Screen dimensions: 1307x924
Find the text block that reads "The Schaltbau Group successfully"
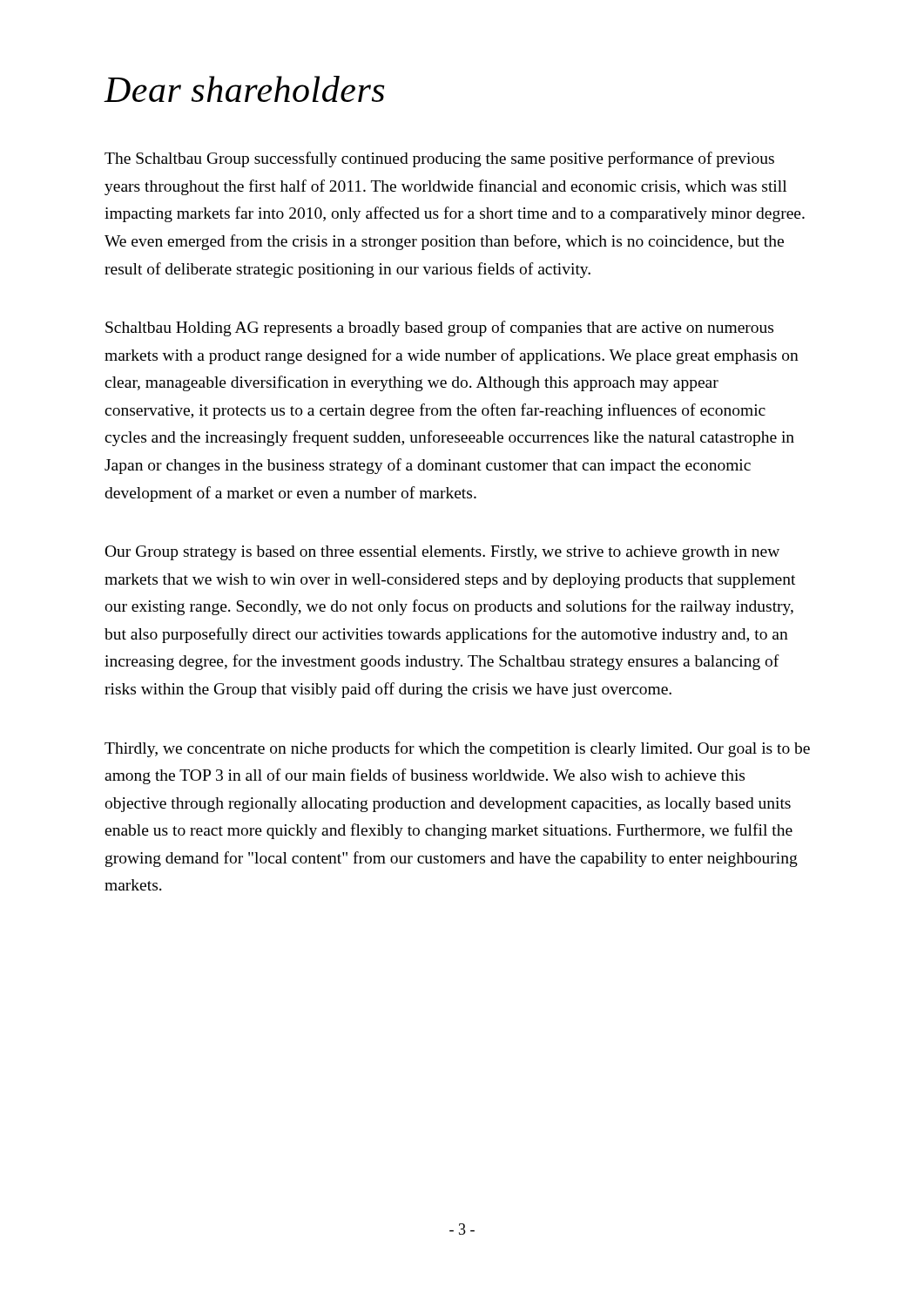(x=458, y=214)
